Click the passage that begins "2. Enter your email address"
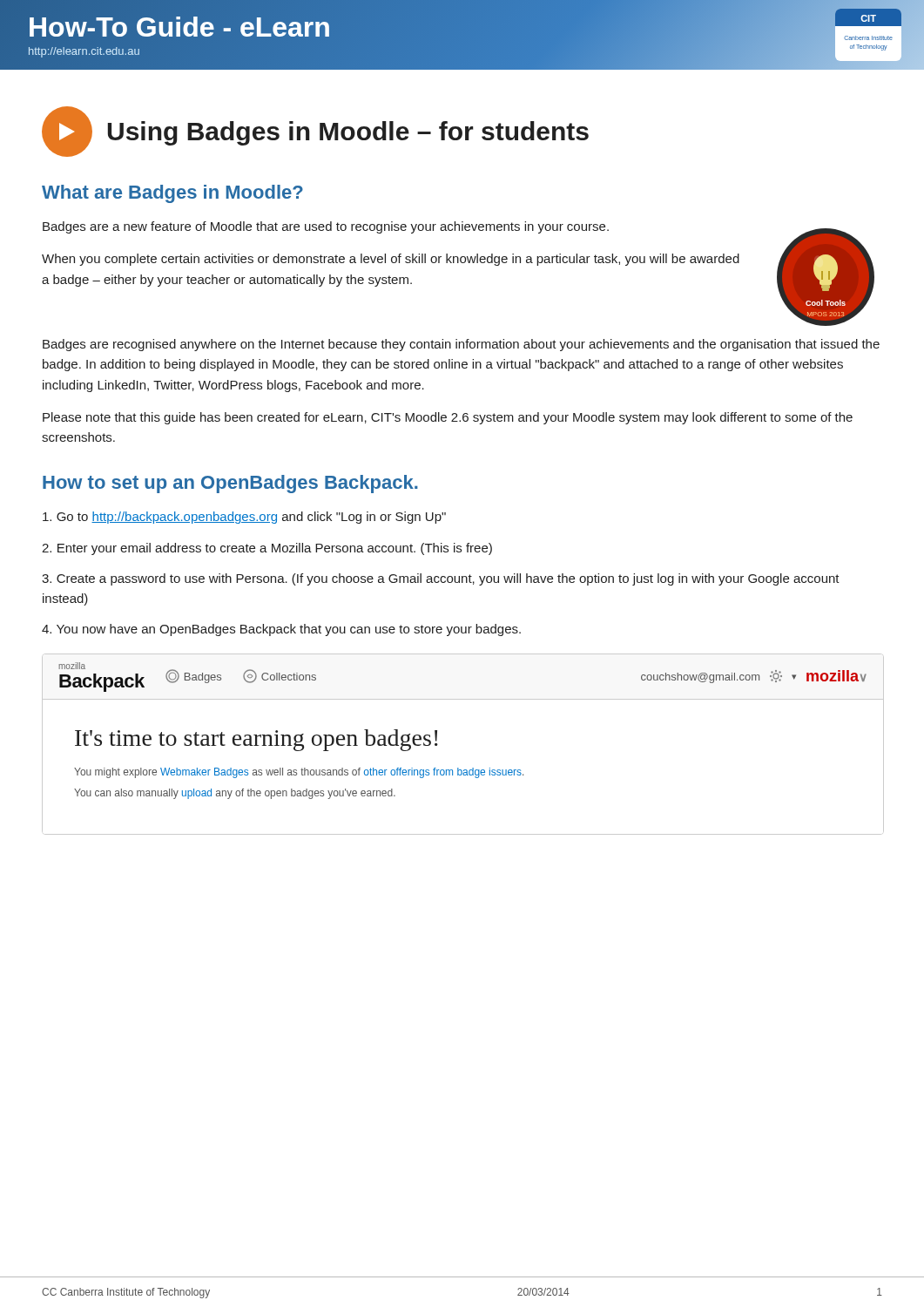Screen dimensions: 1307x924 267,547
